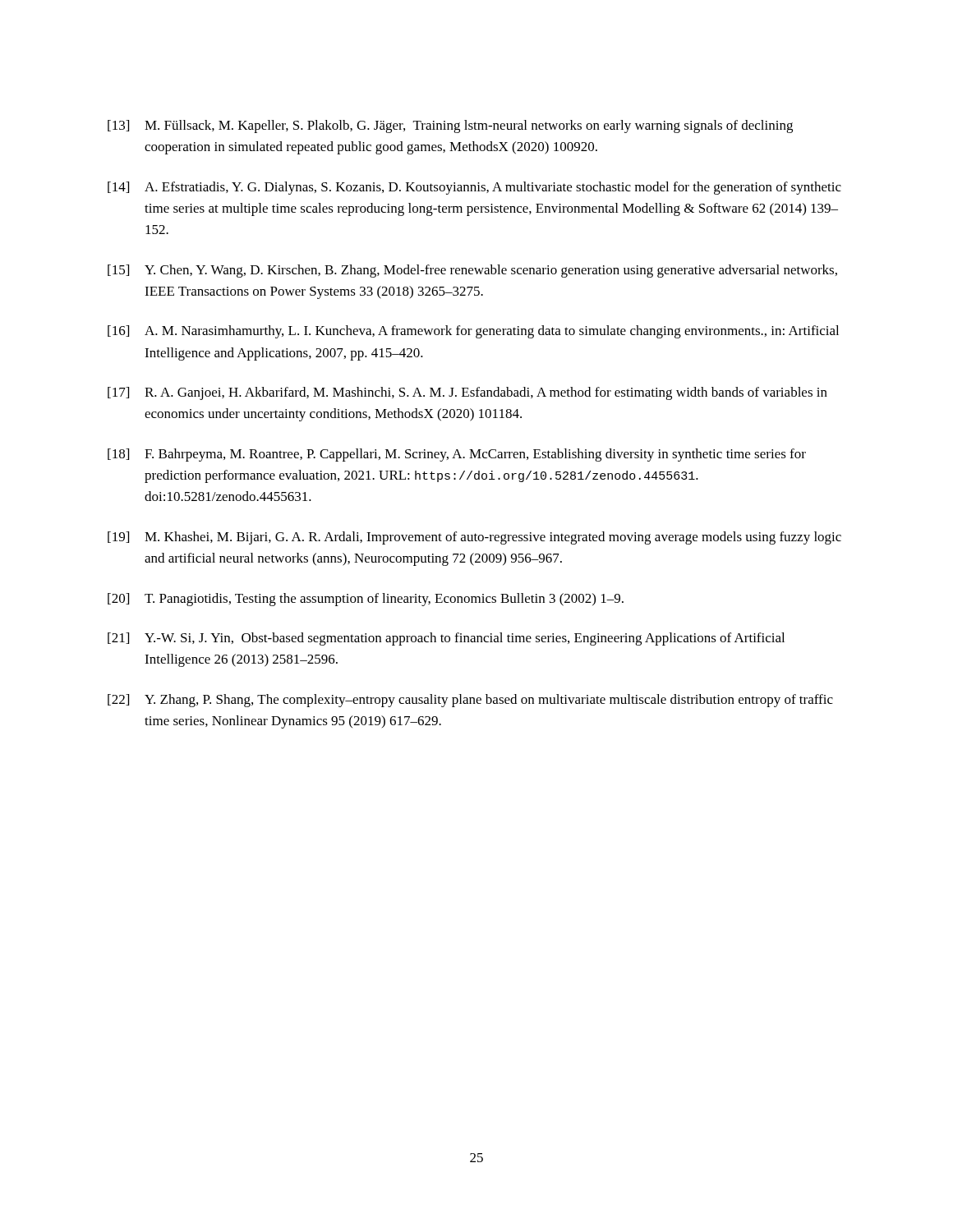This screenshot has height=1232, width=953.
Task: Locate the text starting "[17] R. A."
Action: pyautogui.click(x=476, y=404)
